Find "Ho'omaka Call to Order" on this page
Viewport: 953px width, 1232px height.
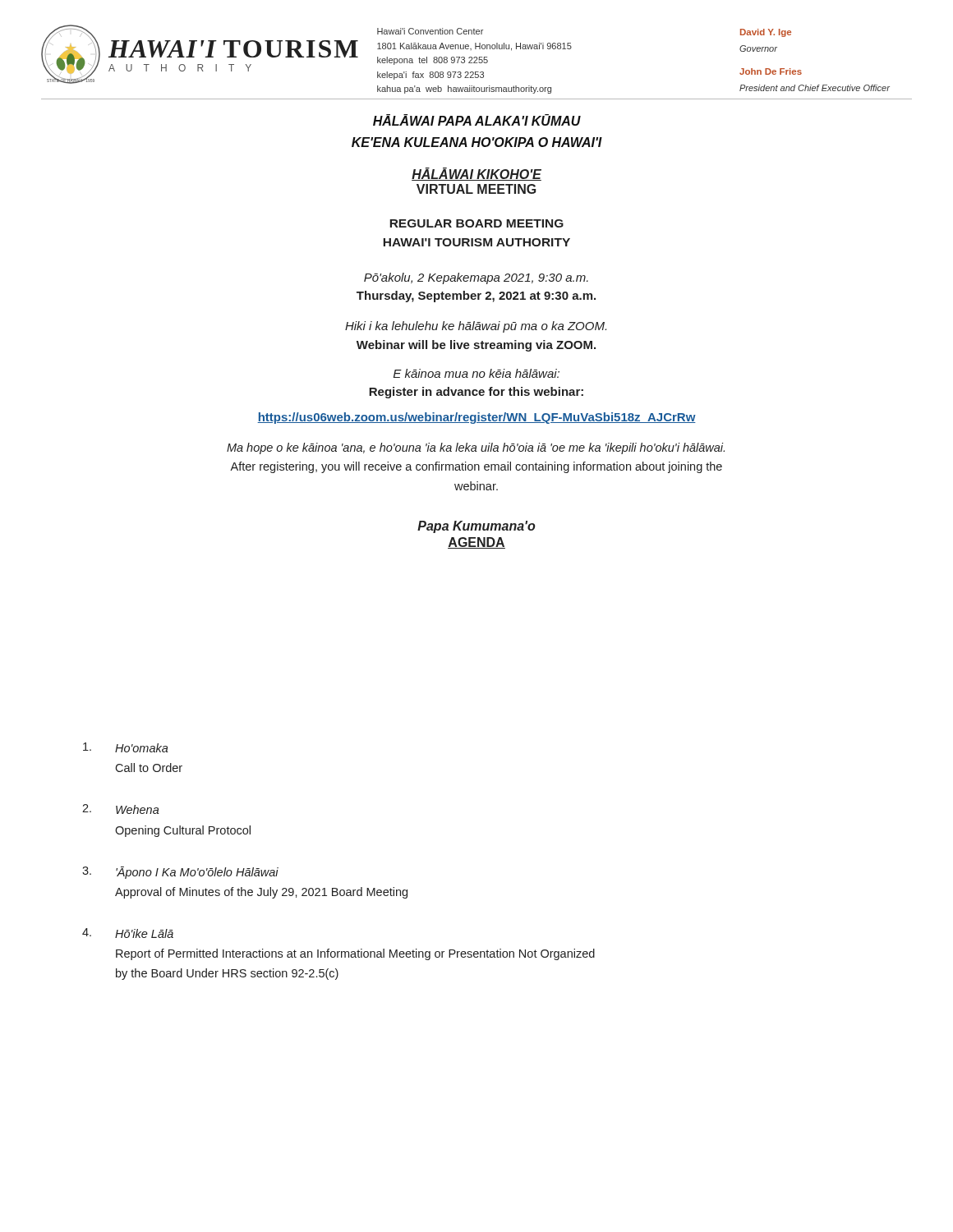pyautogui.click(x=126, y=747)
